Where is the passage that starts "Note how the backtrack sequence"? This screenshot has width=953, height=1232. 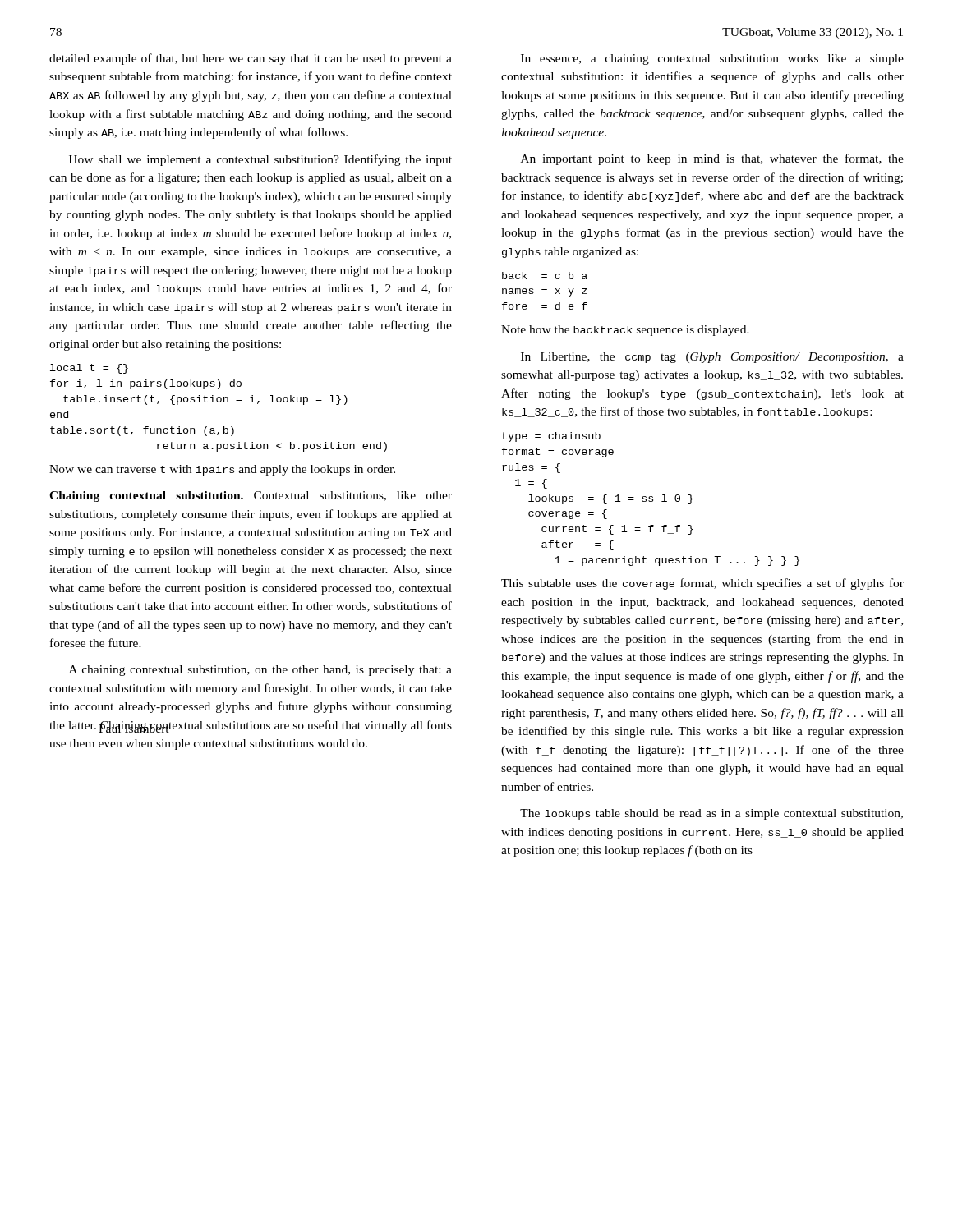pyautogui.click(x=702, y=330)
